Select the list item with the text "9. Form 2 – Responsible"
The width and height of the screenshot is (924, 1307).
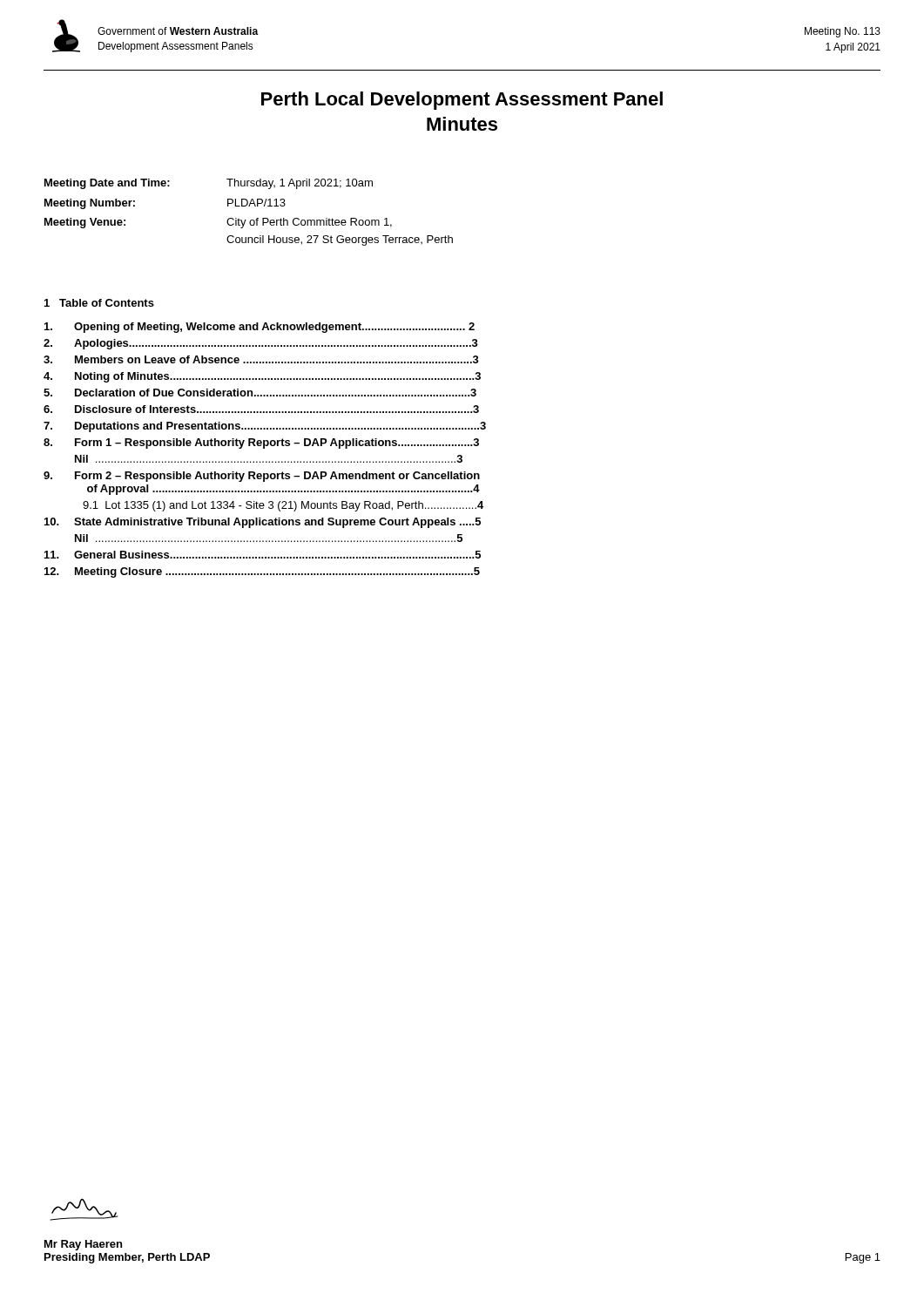coord(462,482)
